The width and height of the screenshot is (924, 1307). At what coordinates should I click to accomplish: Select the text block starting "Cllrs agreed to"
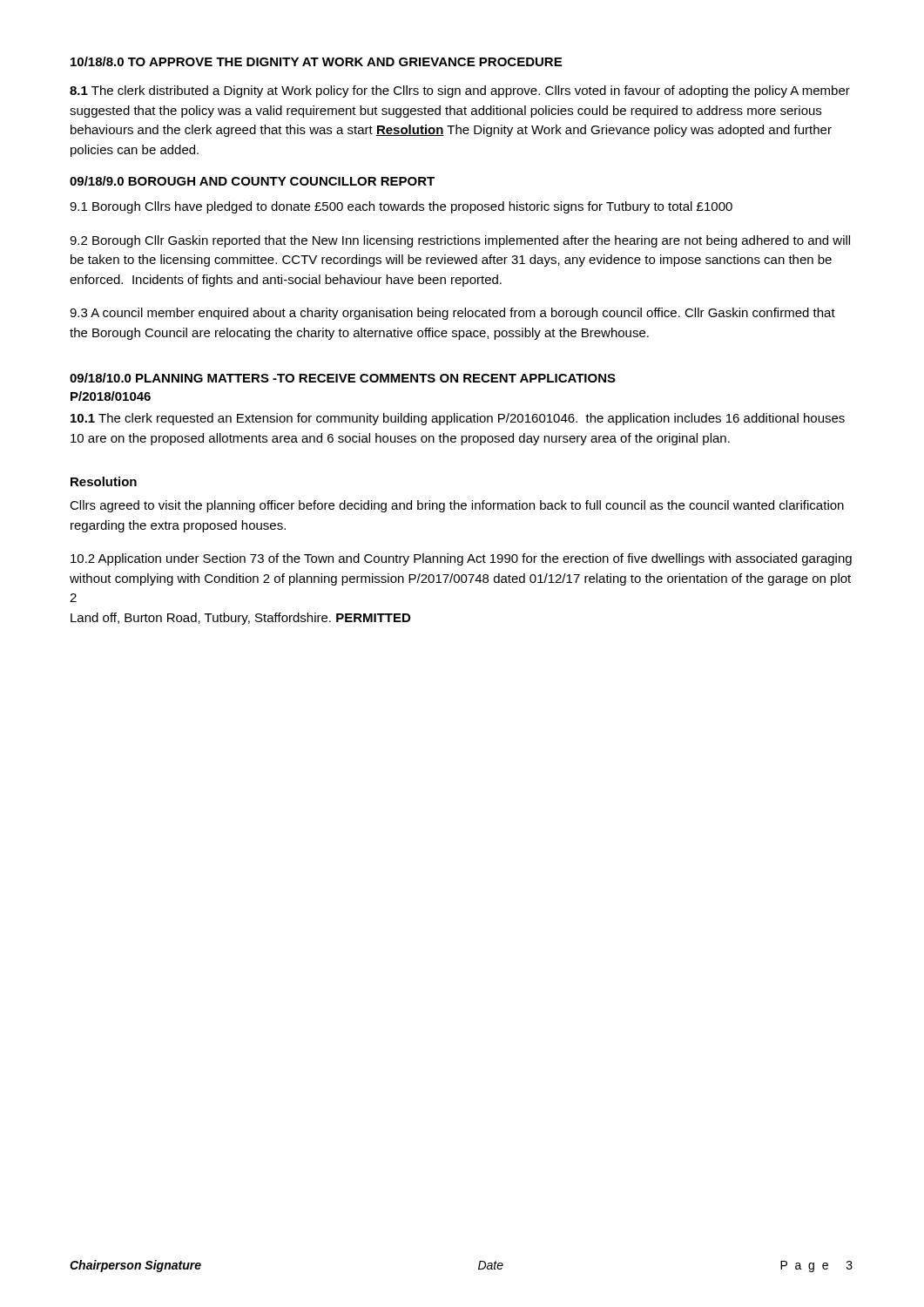pos(457,515)
